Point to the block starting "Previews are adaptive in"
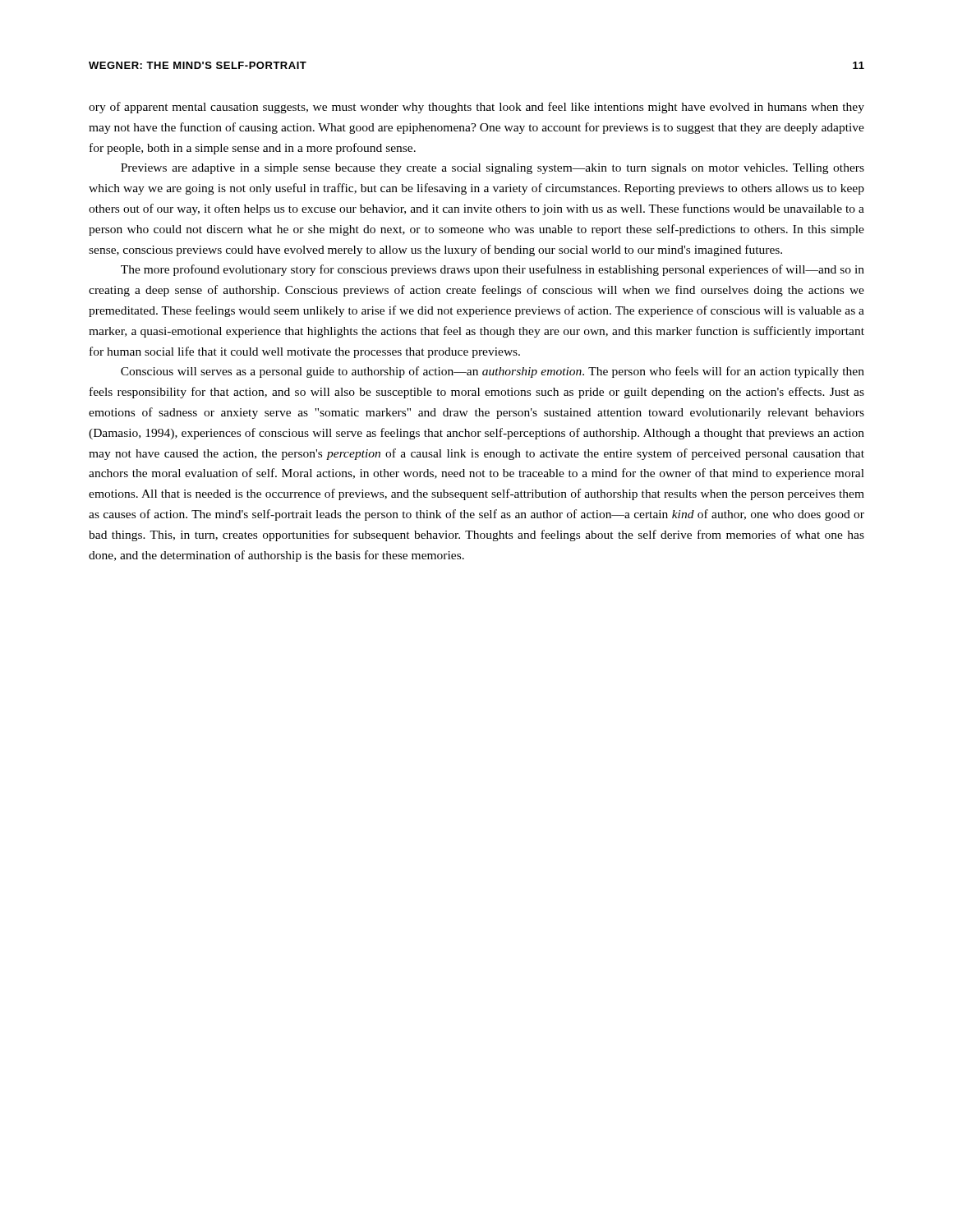This screenshot has width=953, height=1232. click(476, 209)
